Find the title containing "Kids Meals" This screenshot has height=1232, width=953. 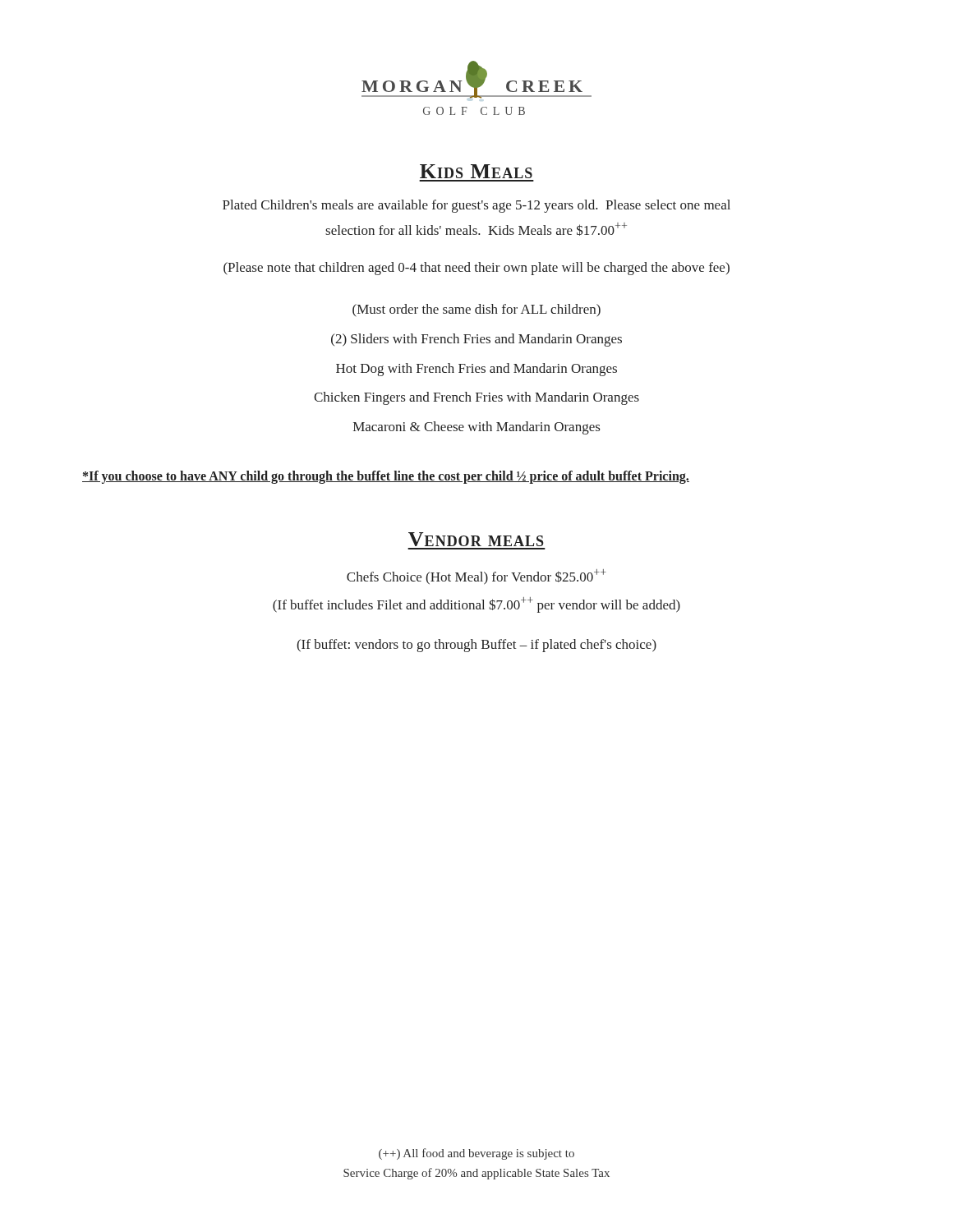click(476, 171)
